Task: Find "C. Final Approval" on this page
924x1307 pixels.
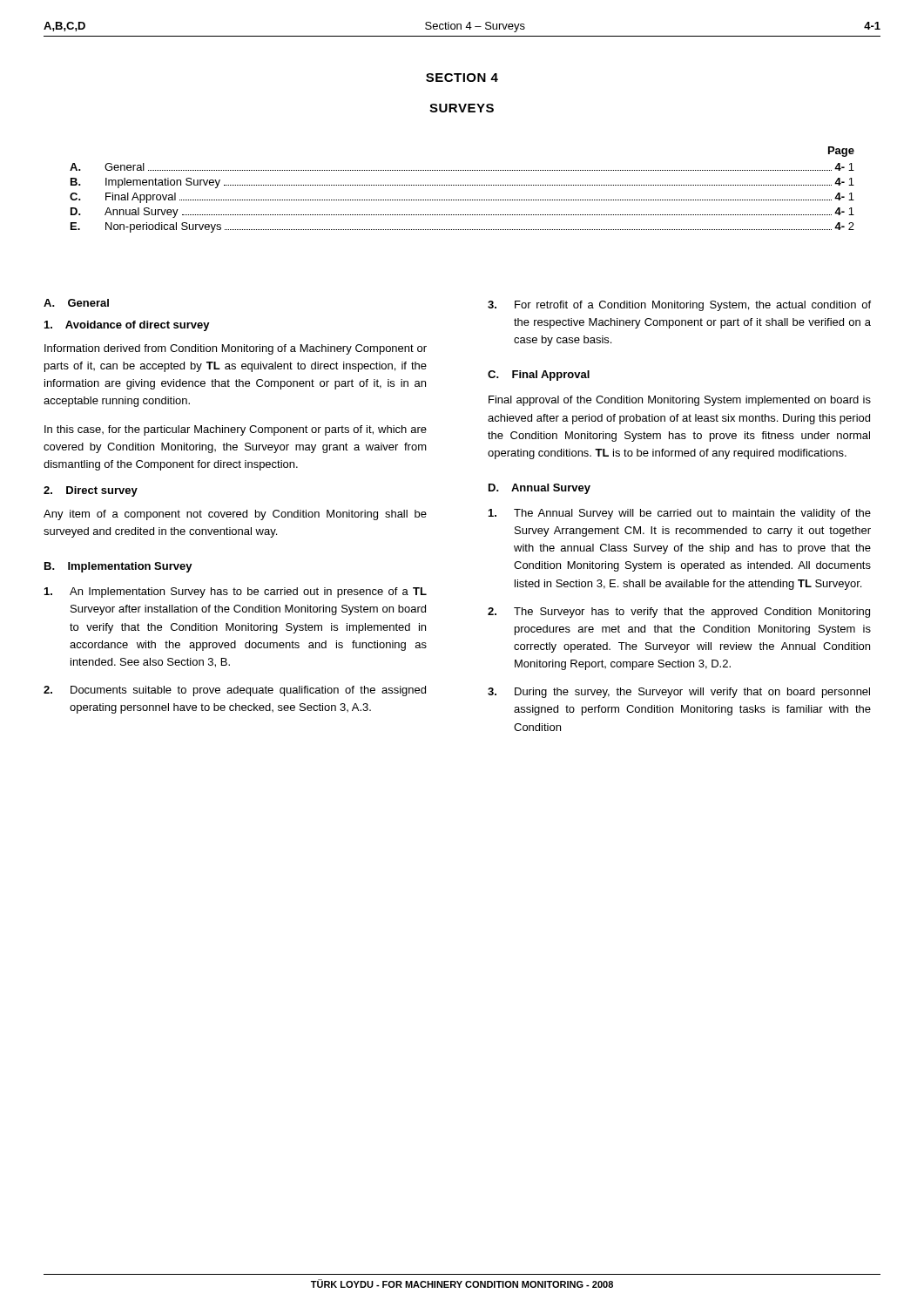Action: click(539, 375)
